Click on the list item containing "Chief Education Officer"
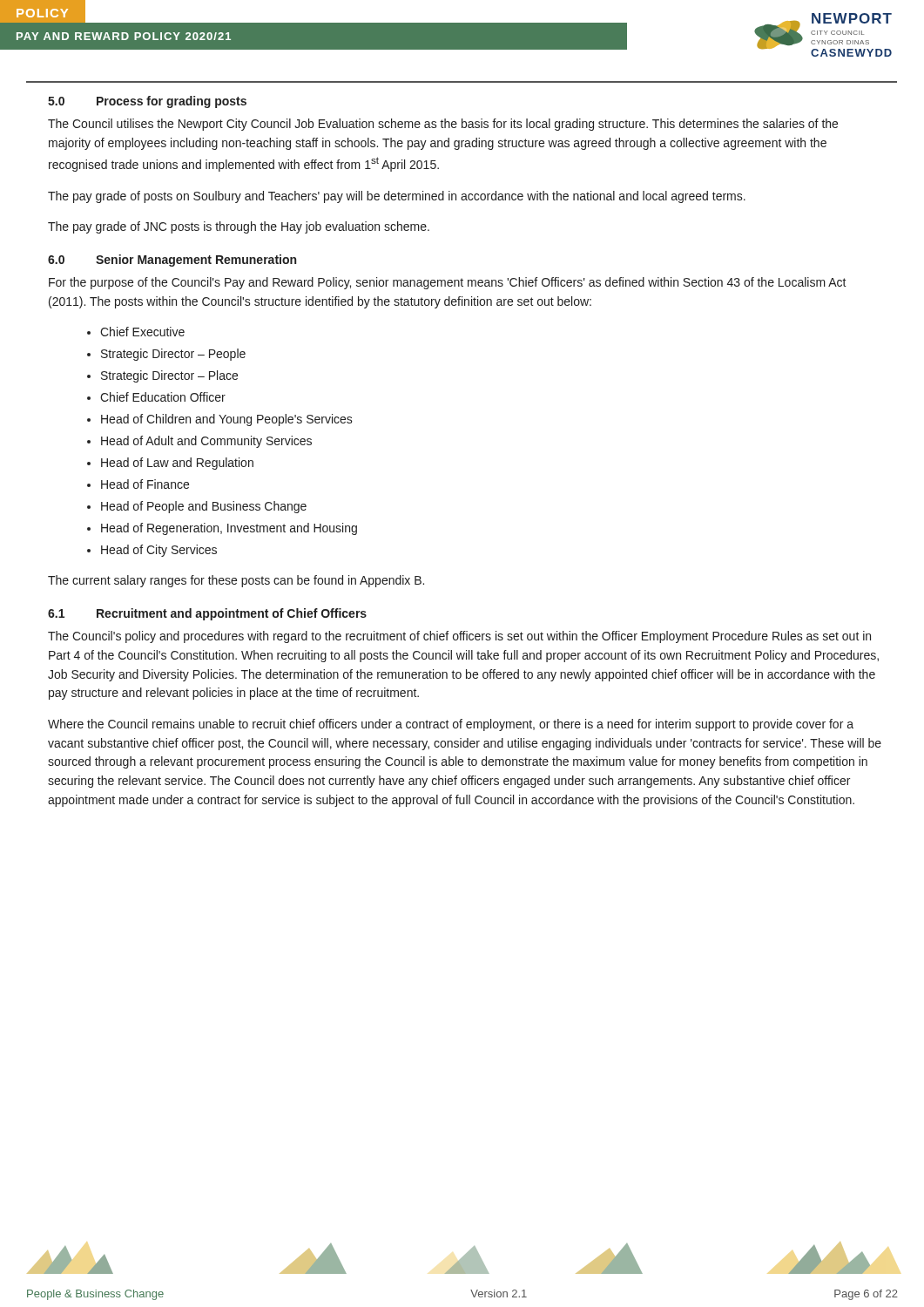The width and height of the screenshot is (924, 1307). pos(163,398)
